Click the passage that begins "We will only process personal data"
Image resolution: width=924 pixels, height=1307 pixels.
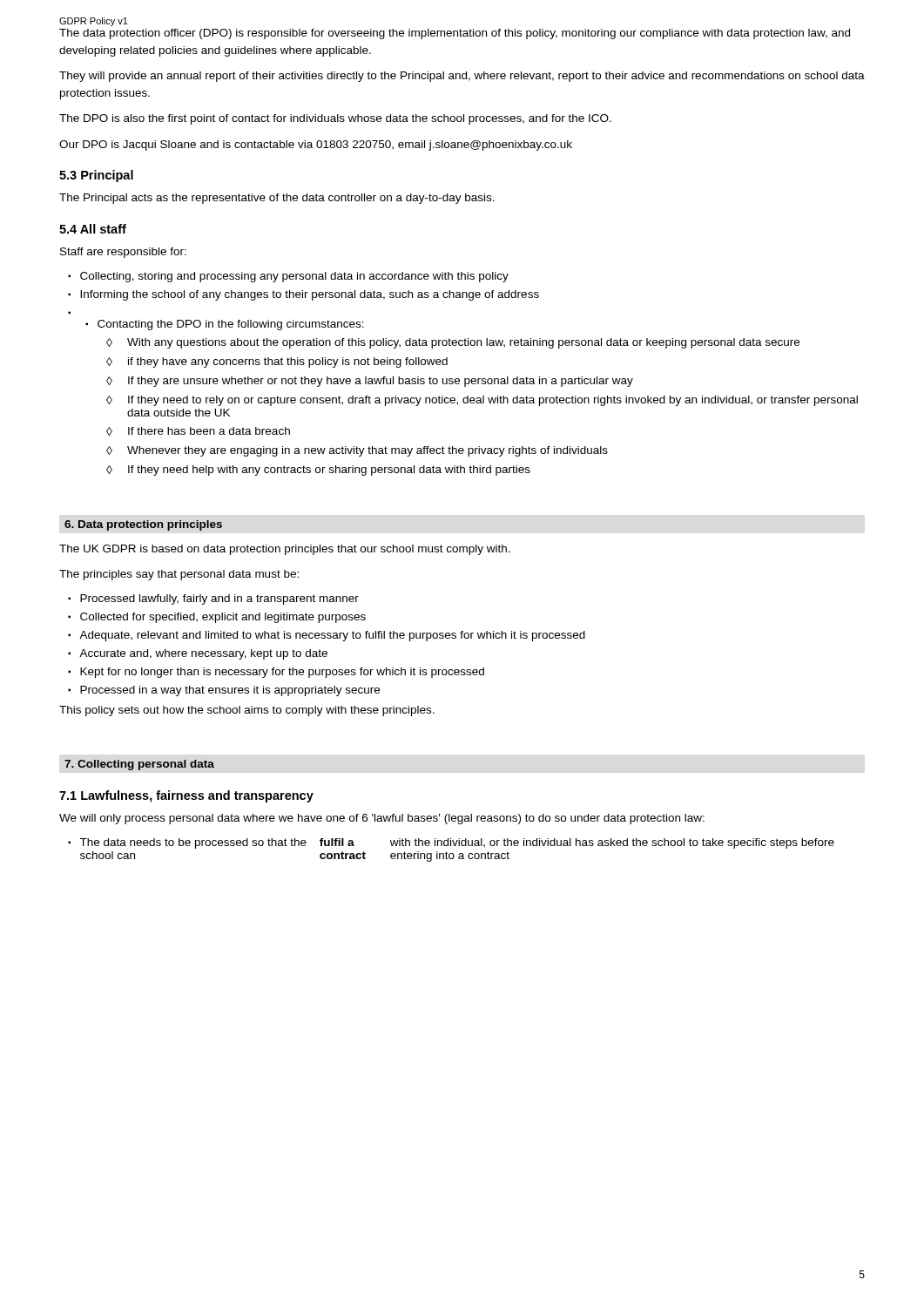coord(462,818)
